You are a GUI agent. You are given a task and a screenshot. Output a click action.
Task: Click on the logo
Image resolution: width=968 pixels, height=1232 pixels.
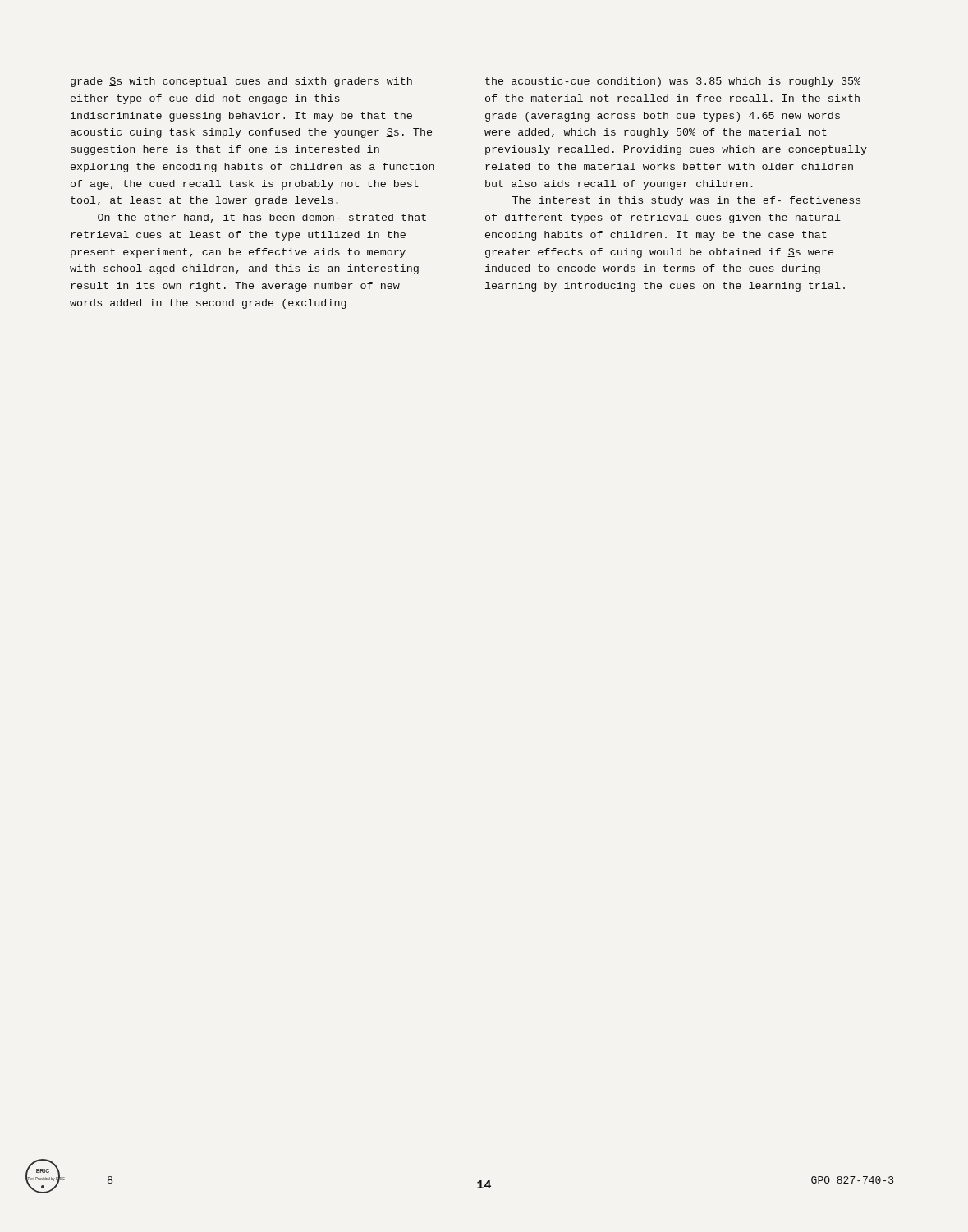pos(49,1183)
